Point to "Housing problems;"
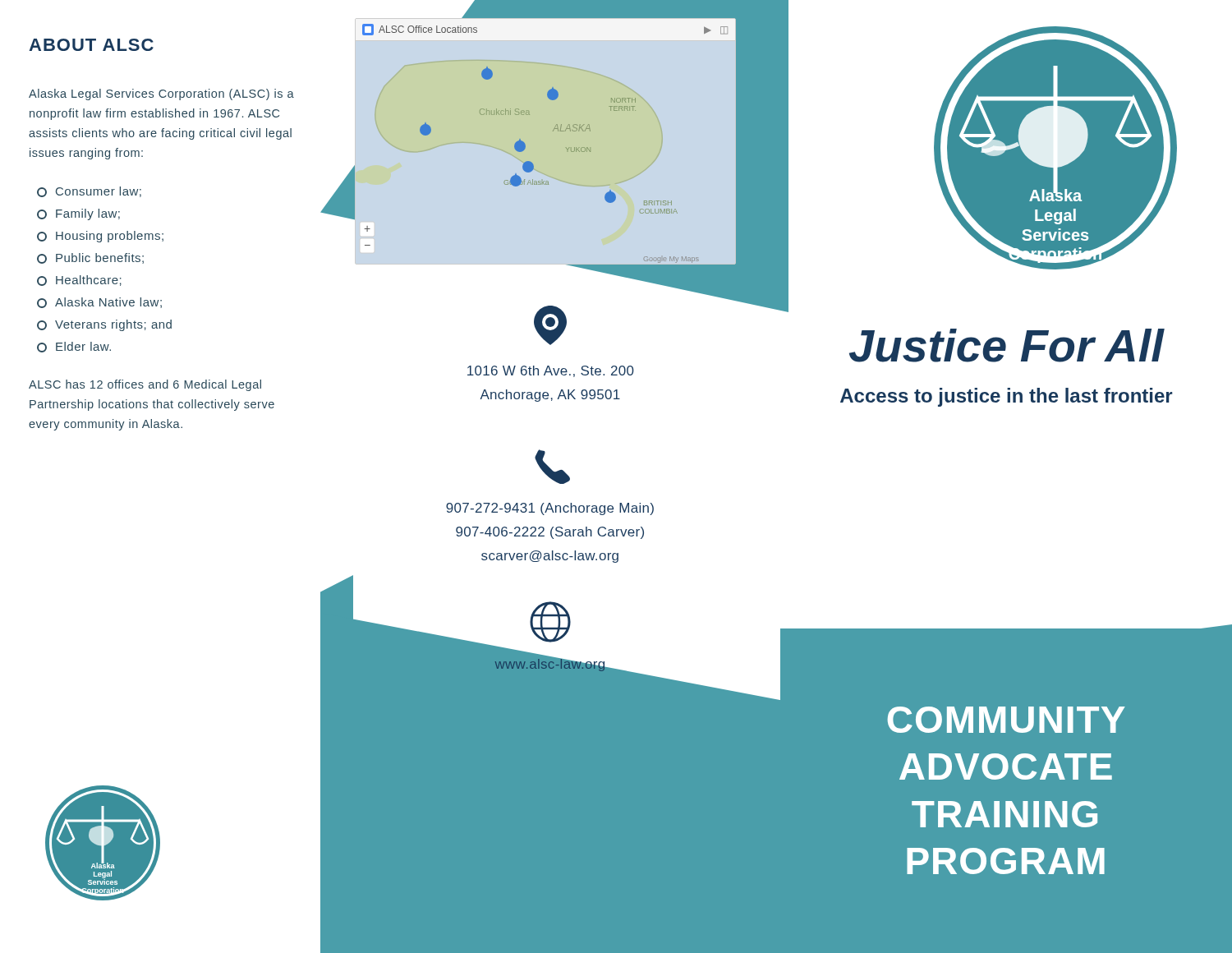The width and height of the screenshot is (1232, 953). pyautogui.click(x=101, y=235)
